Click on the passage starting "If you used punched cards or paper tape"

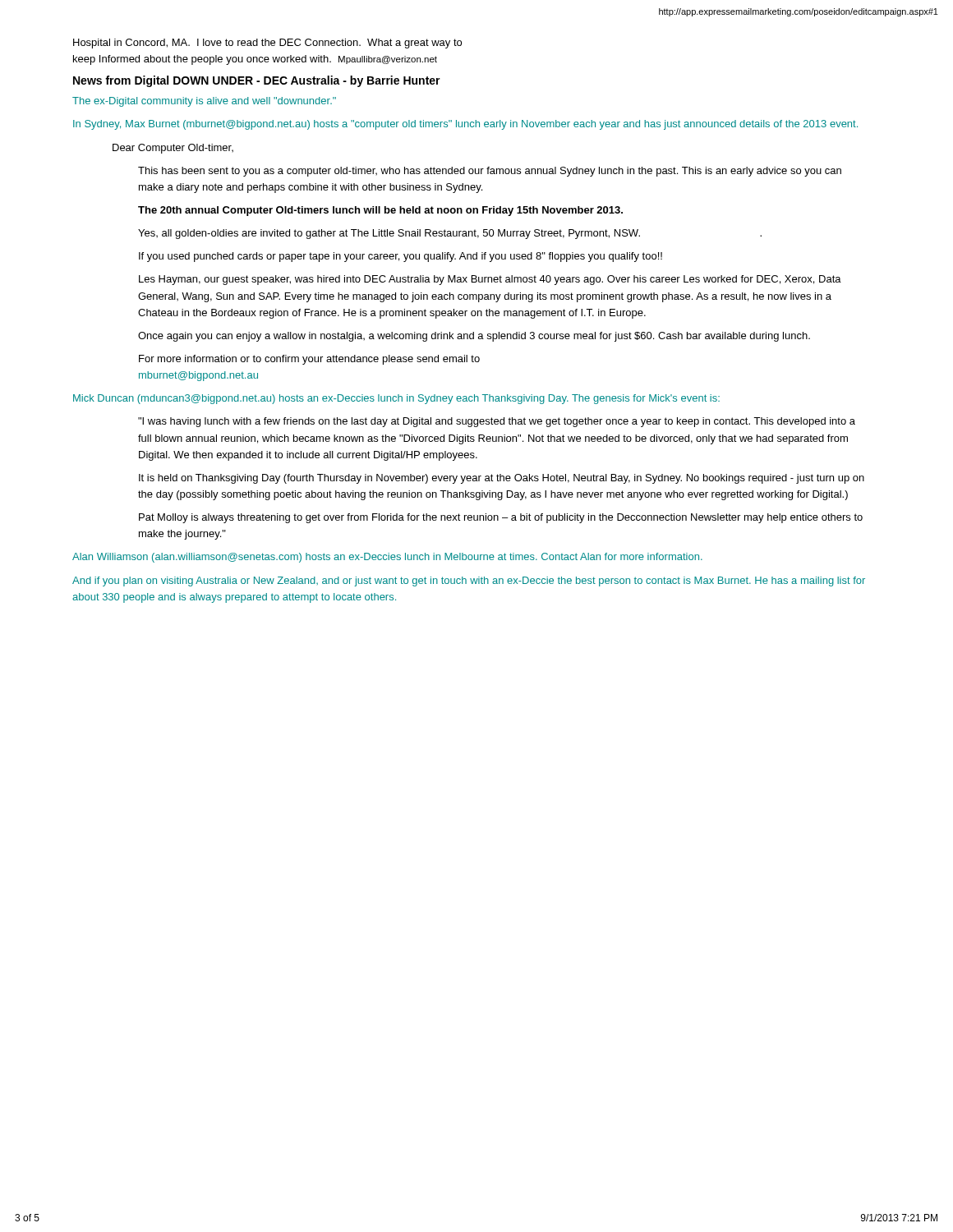400,256
